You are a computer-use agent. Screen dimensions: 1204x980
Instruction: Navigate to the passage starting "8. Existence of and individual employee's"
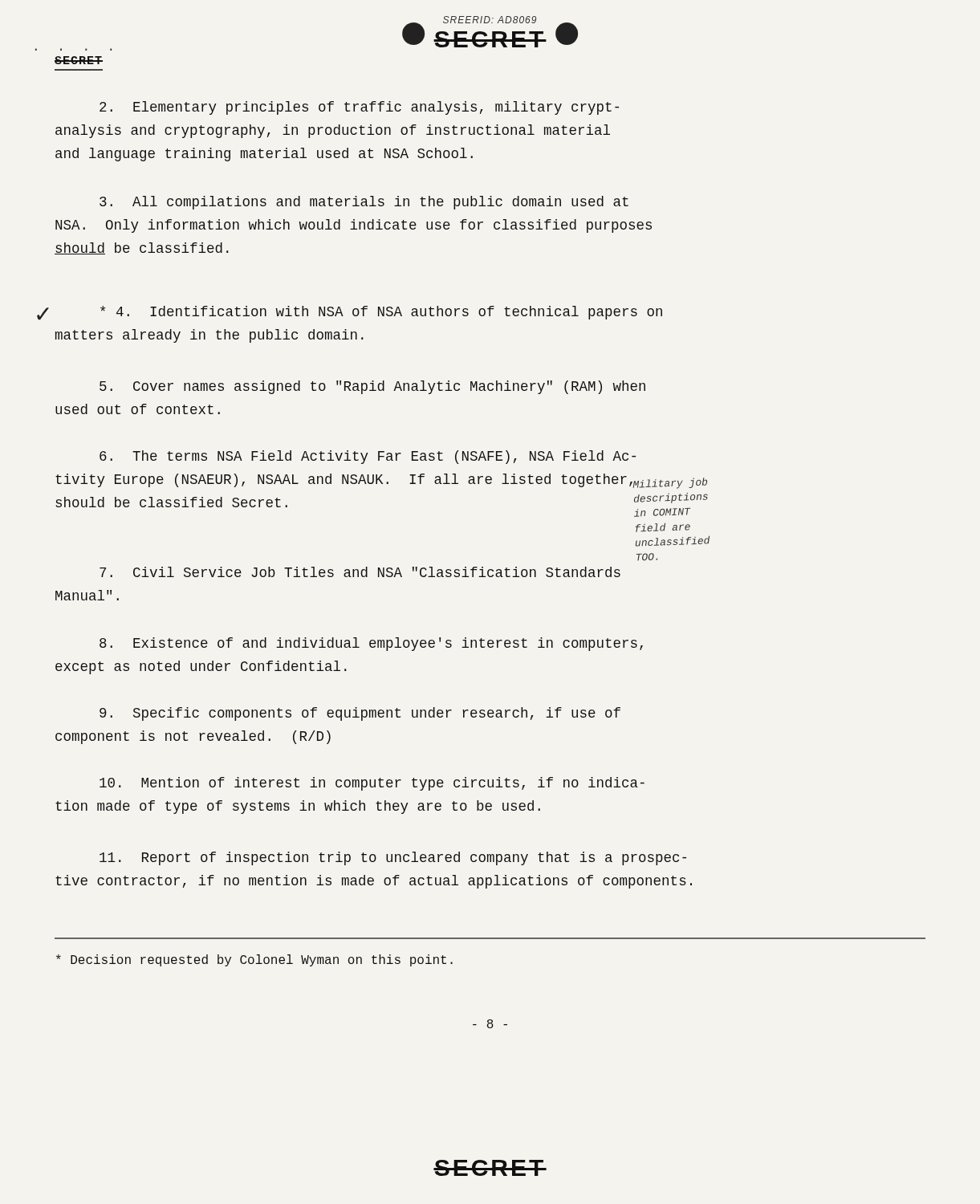pyautogui.click(x=490, y=656)
